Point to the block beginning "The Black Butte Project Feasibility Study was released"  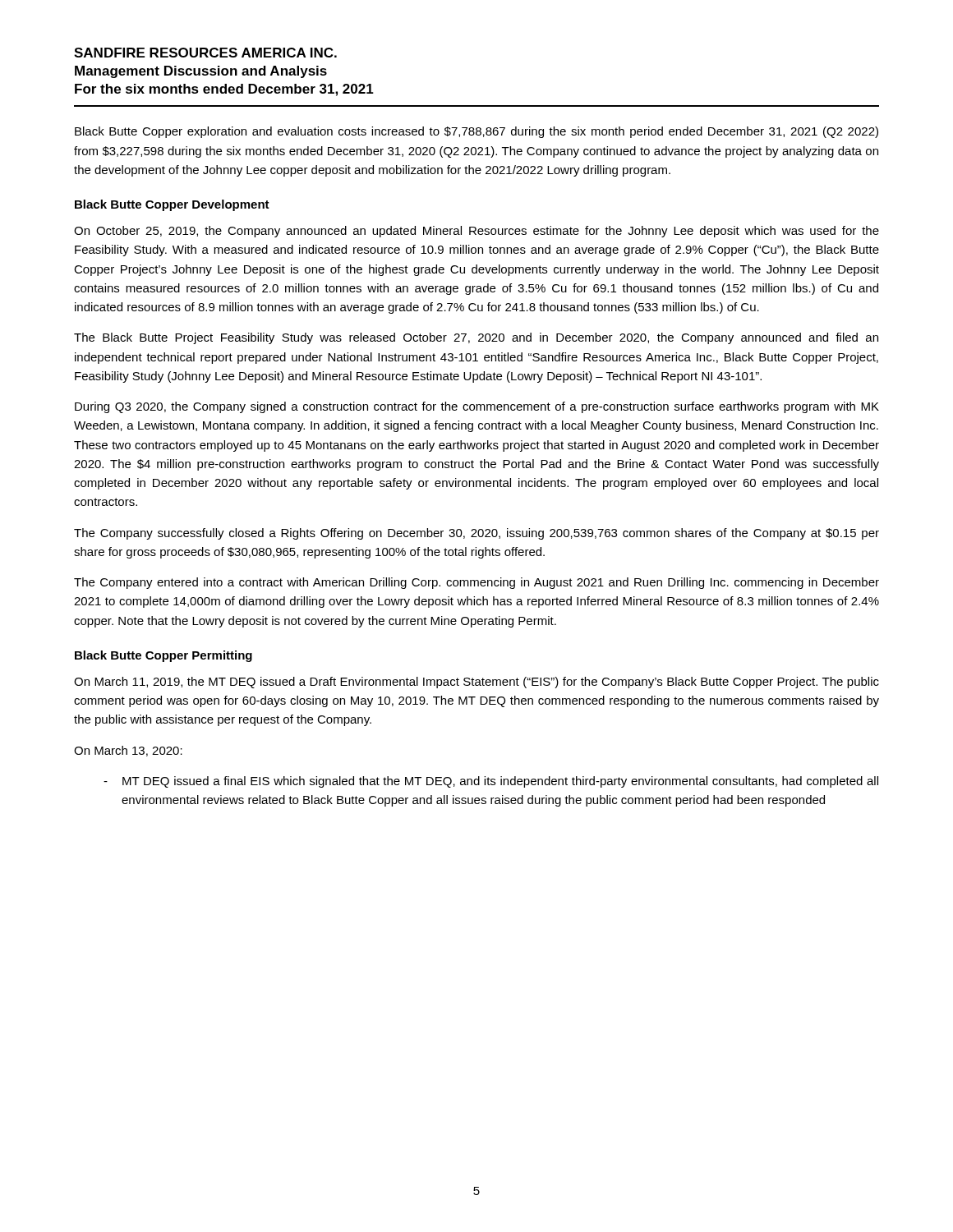476,356
